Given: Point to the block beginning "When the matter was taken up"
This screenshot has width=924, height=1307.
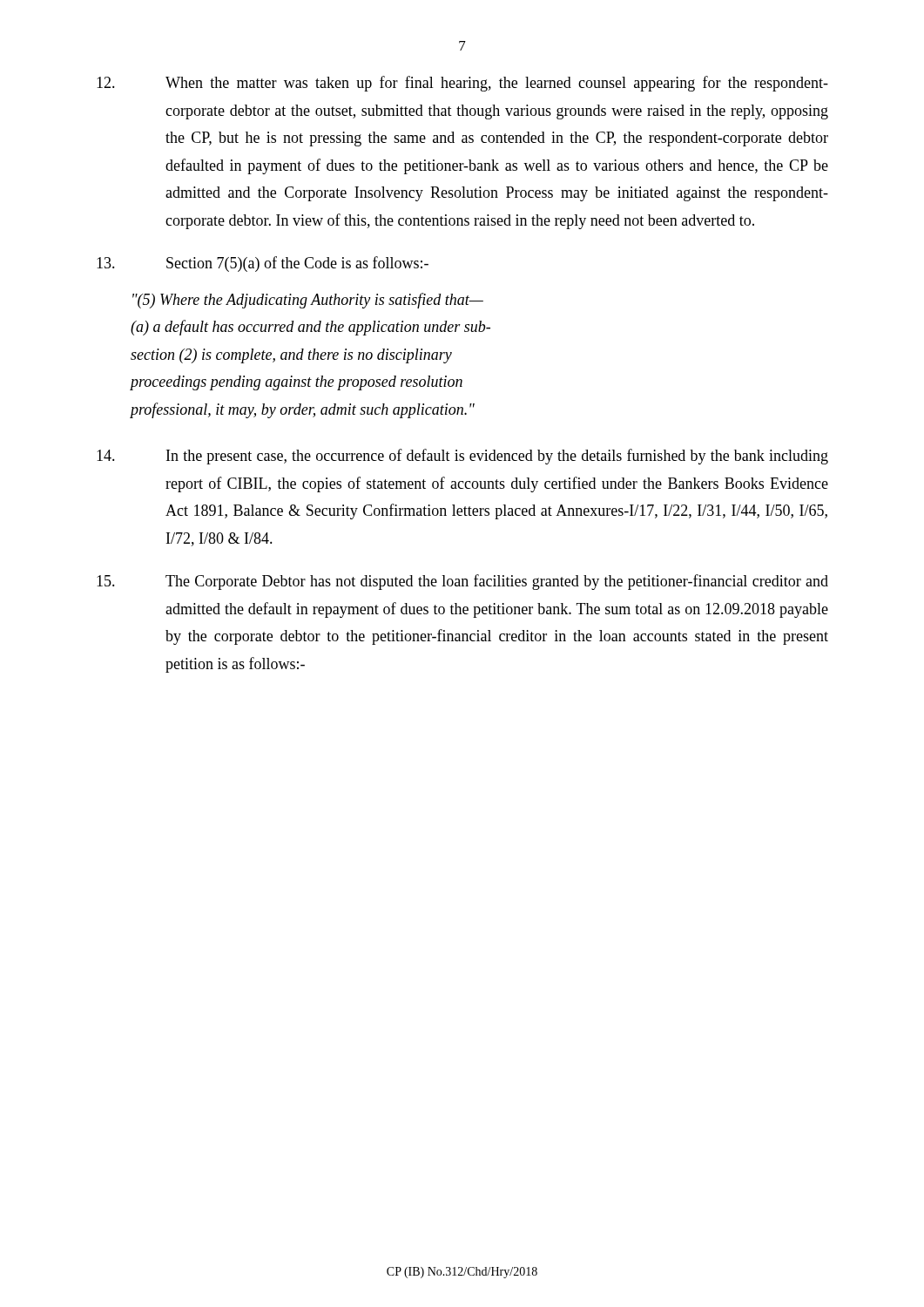Looking at the screenshot, I should (462, 152).
